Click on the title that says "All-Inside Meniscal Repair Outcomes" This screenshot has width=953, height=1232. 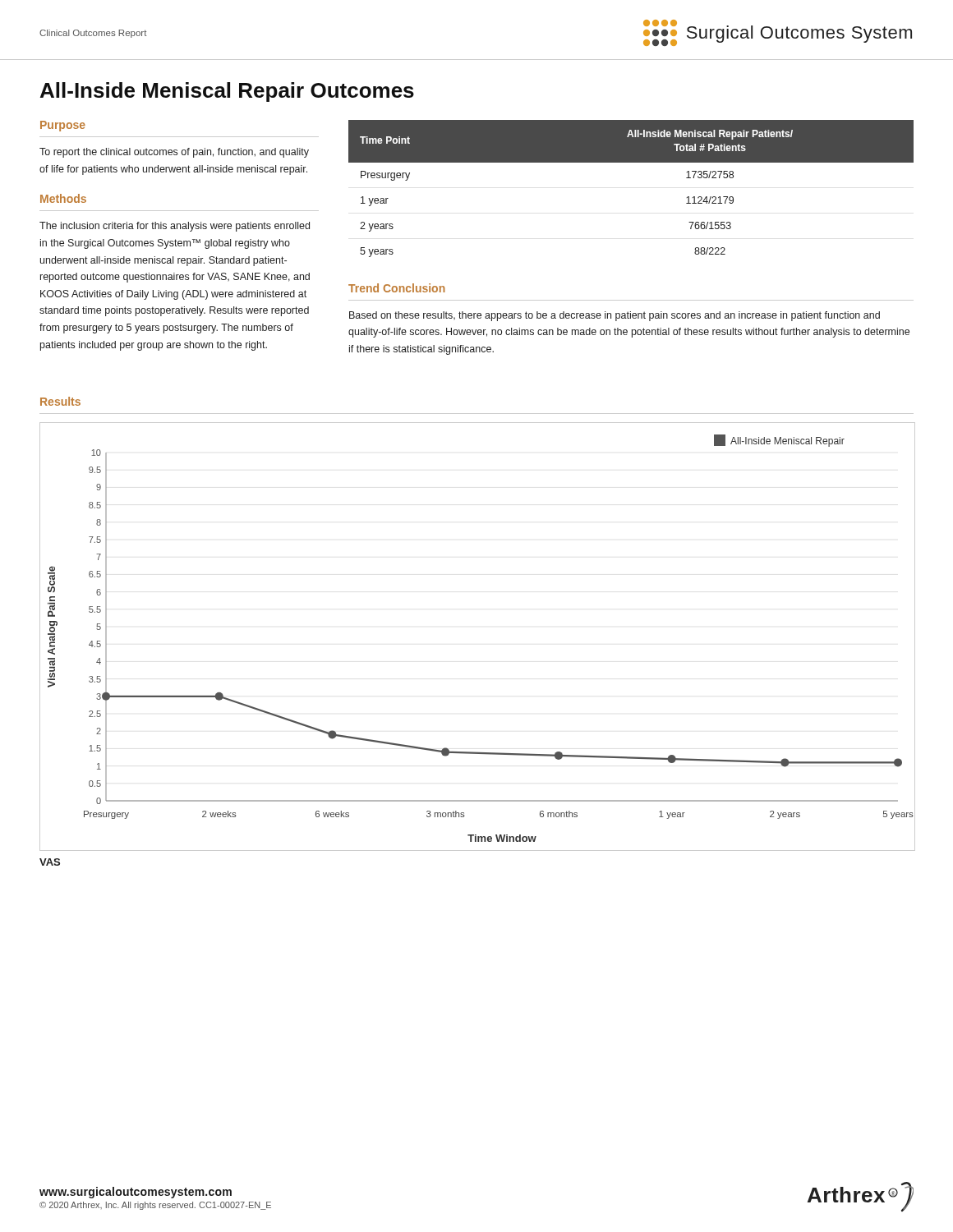click(227, 92)
